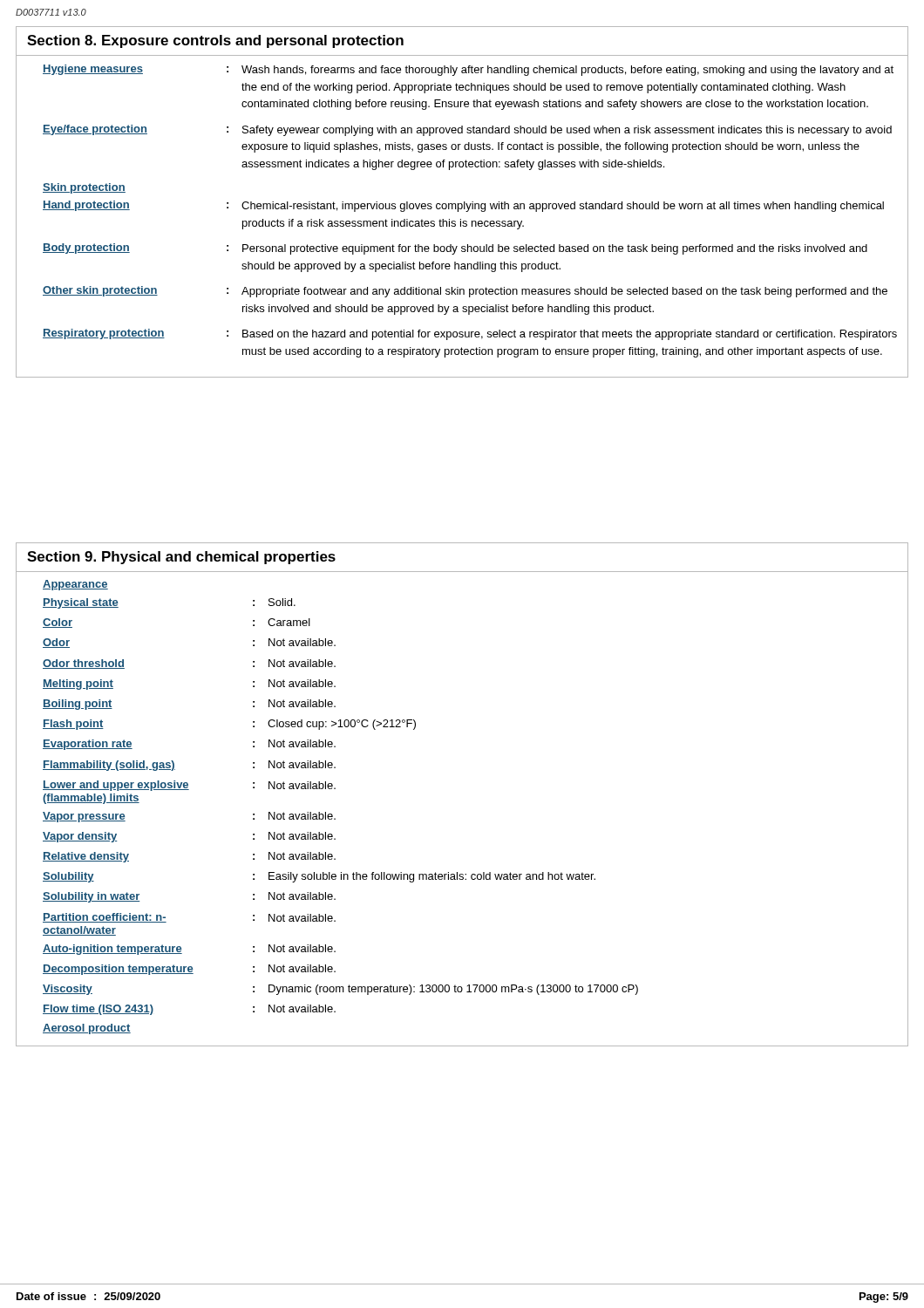Screen dimensions: 1308x924
Task: Click the passage that begins "Lower and upper explosive(flammable) limits"
Action: point(189,786)
